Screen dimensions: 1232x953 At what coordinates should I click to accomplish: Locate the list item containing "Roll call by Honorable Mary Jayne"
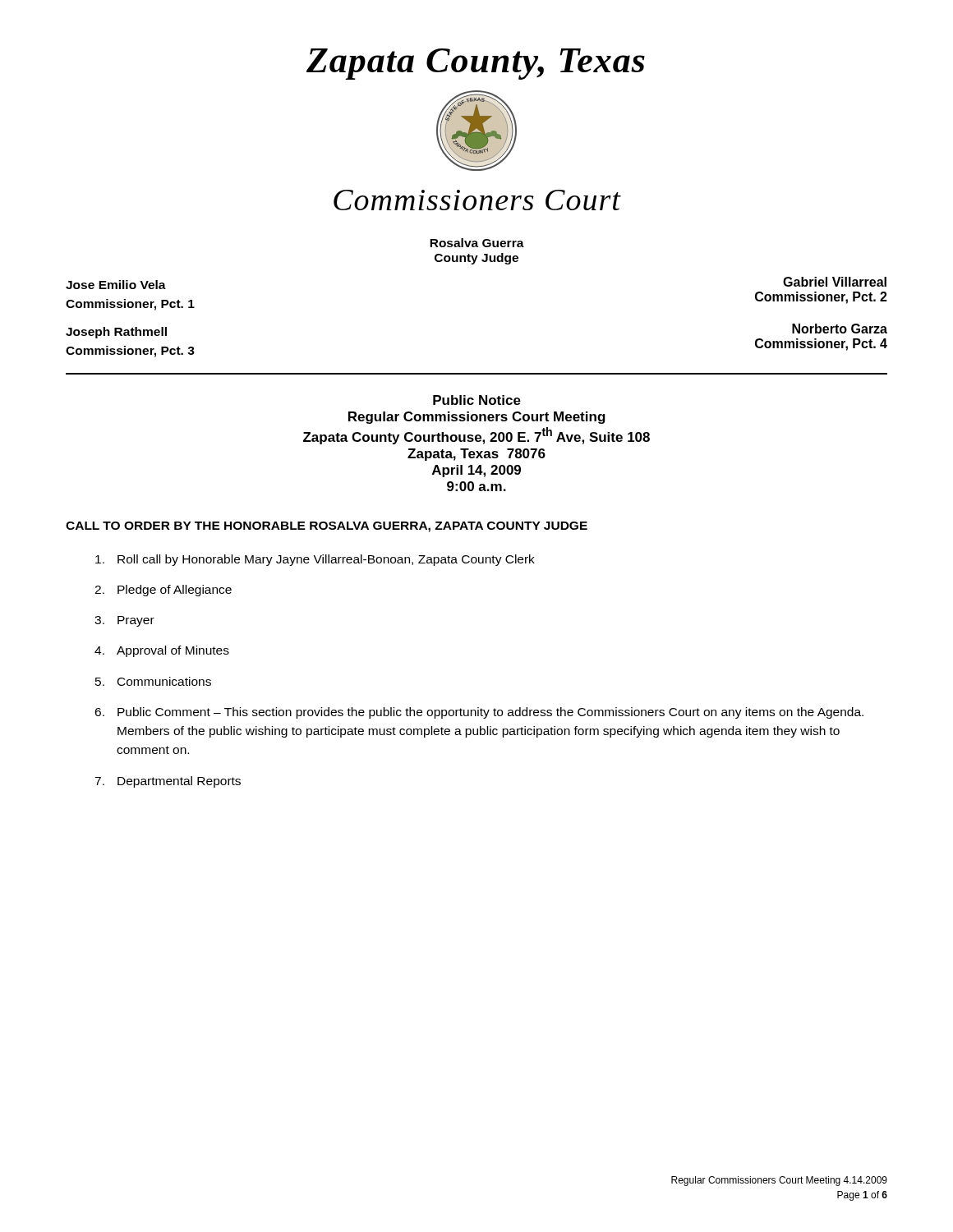click(x=476, y=559)
